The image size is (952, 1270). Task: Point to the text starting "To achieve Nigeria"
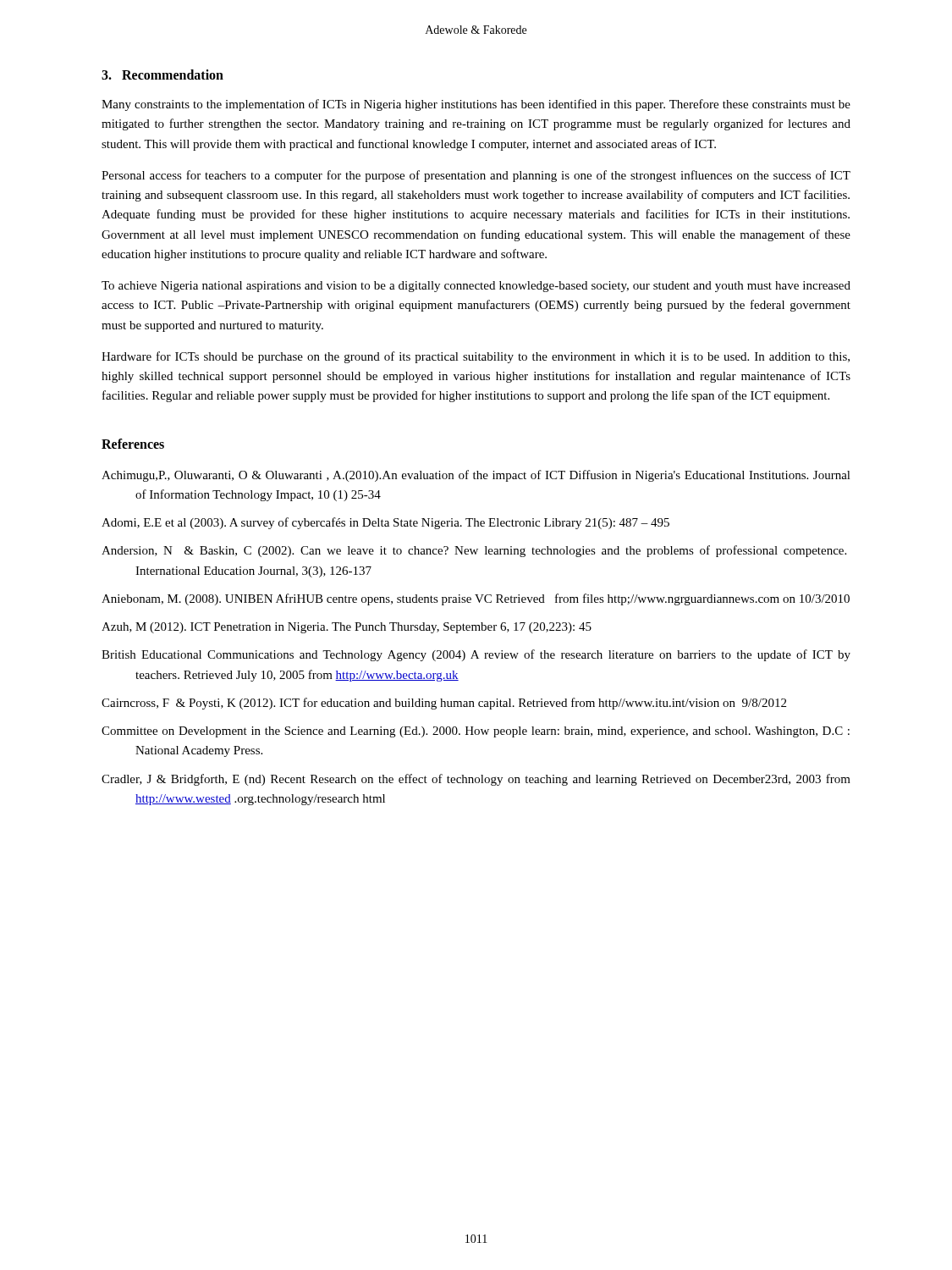(x=476, y=305)
